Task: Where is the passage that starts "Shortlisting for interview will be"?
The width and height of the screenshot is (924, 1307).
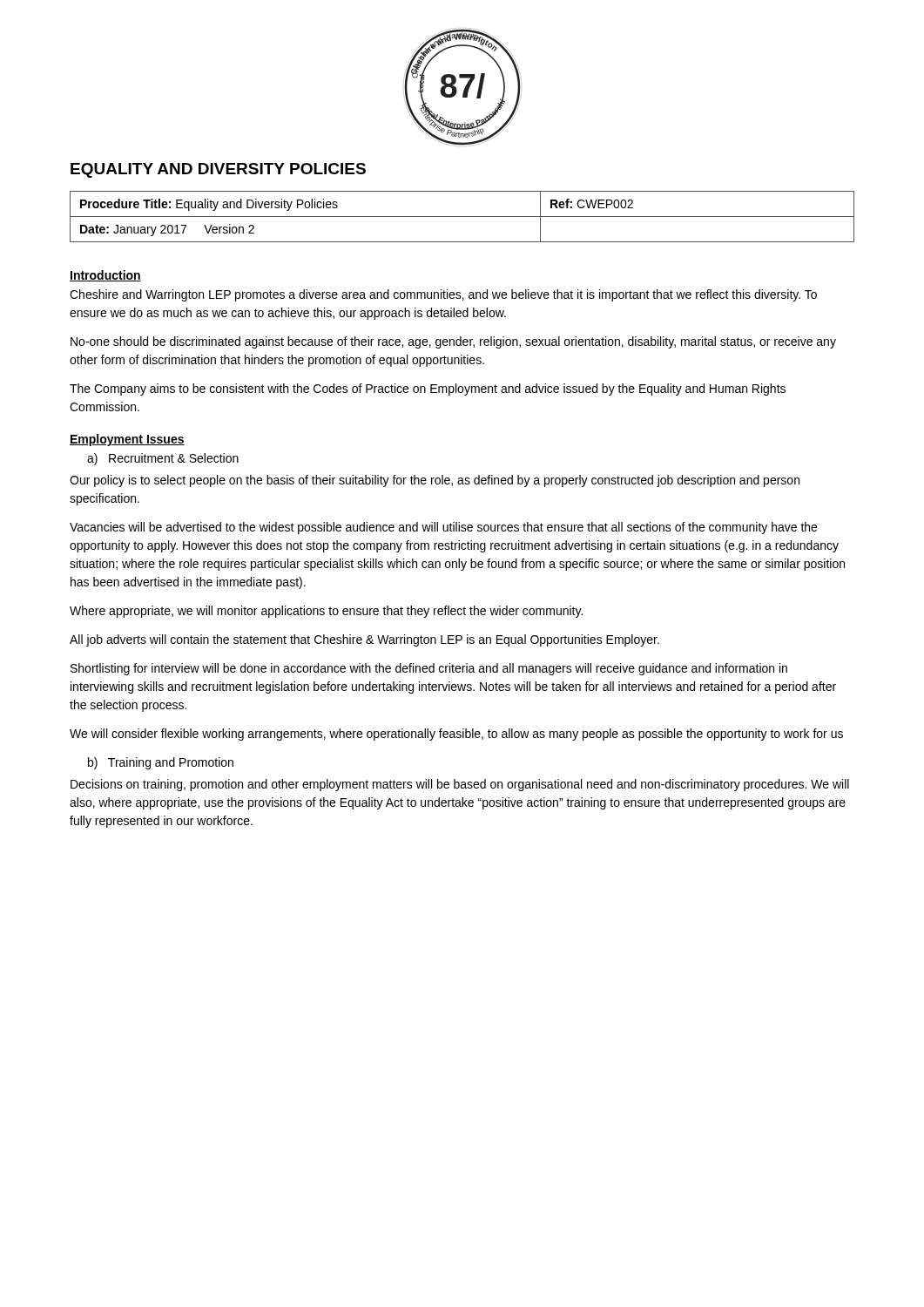Action: (453, 687)
